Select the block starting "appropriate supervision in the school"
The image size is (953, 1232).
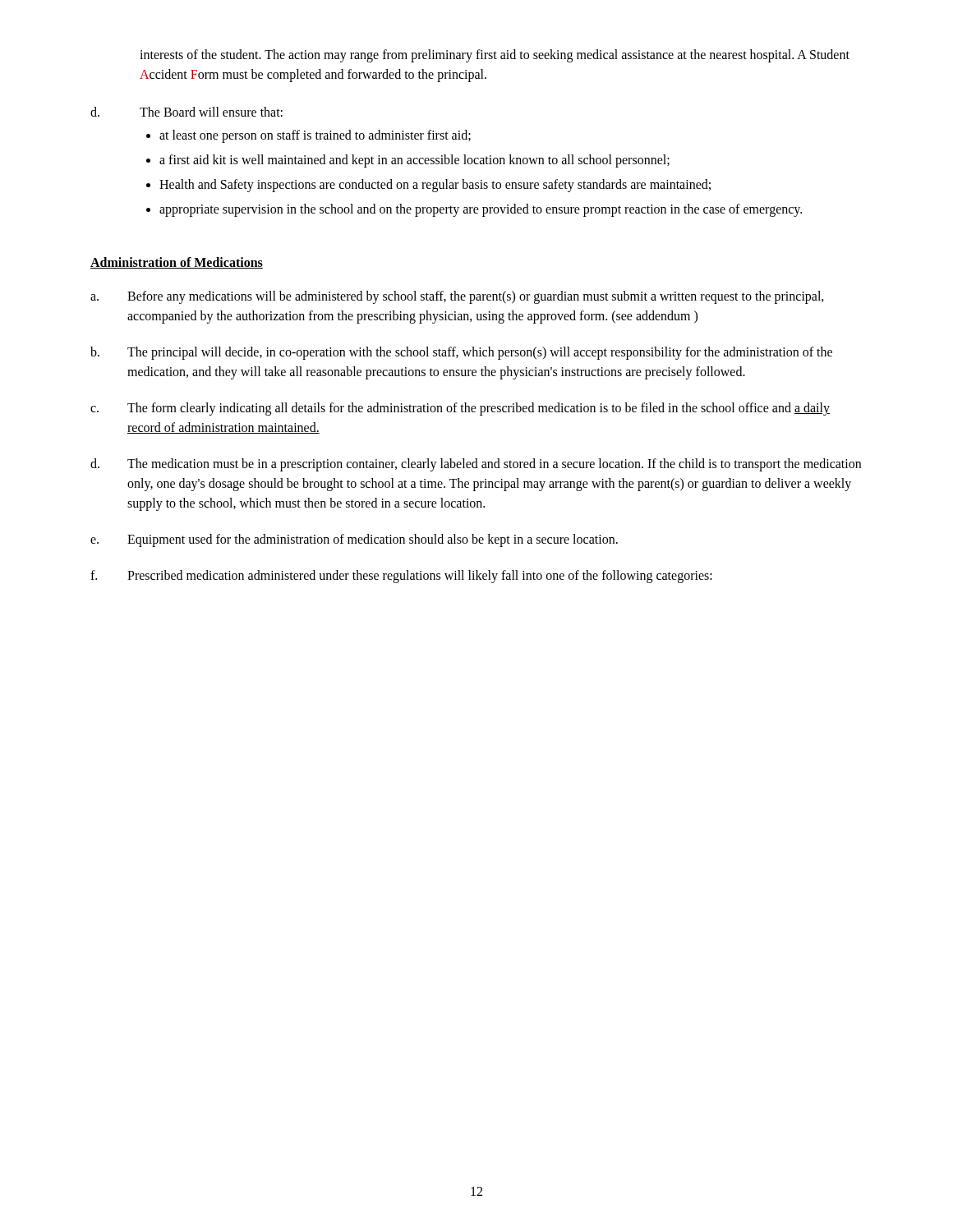coord(481,209)
